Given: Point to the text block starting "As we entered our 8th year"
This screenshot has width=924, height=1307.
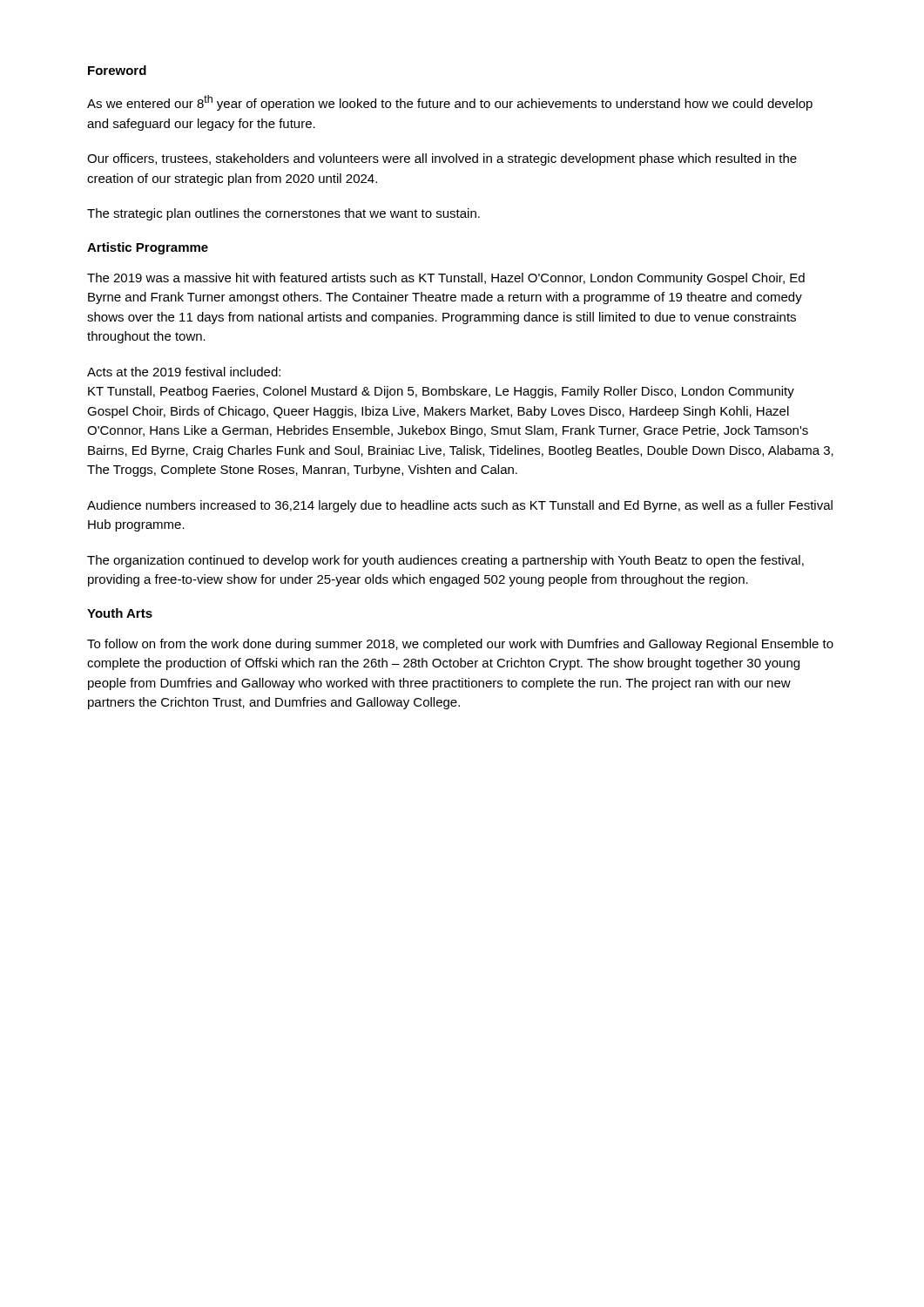Looking at the screenshot, I should click(x=450, y=112).
